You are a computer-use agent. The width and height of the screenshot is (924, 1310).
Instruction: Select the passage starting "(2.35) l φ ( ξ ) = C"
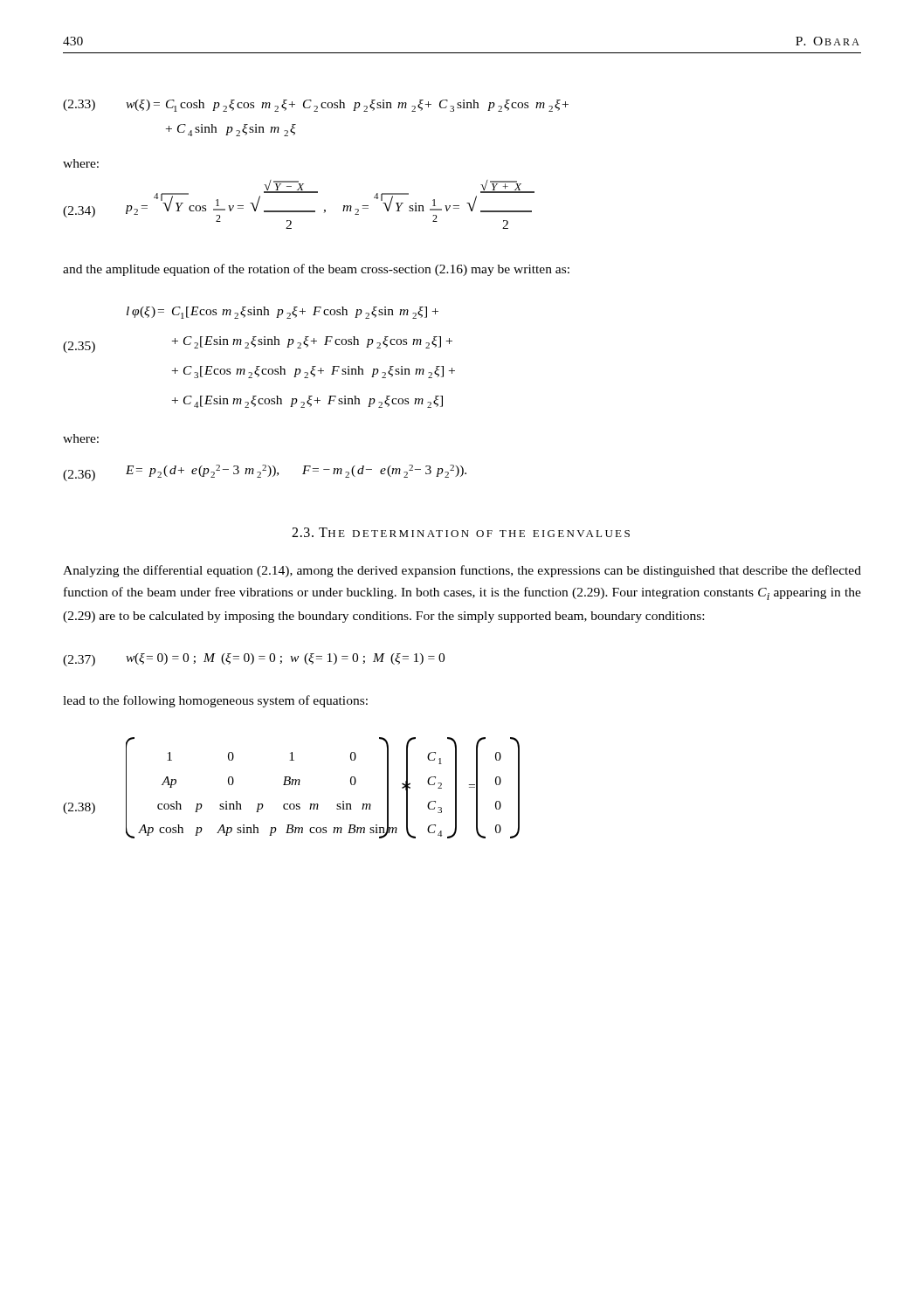point(283,313)
